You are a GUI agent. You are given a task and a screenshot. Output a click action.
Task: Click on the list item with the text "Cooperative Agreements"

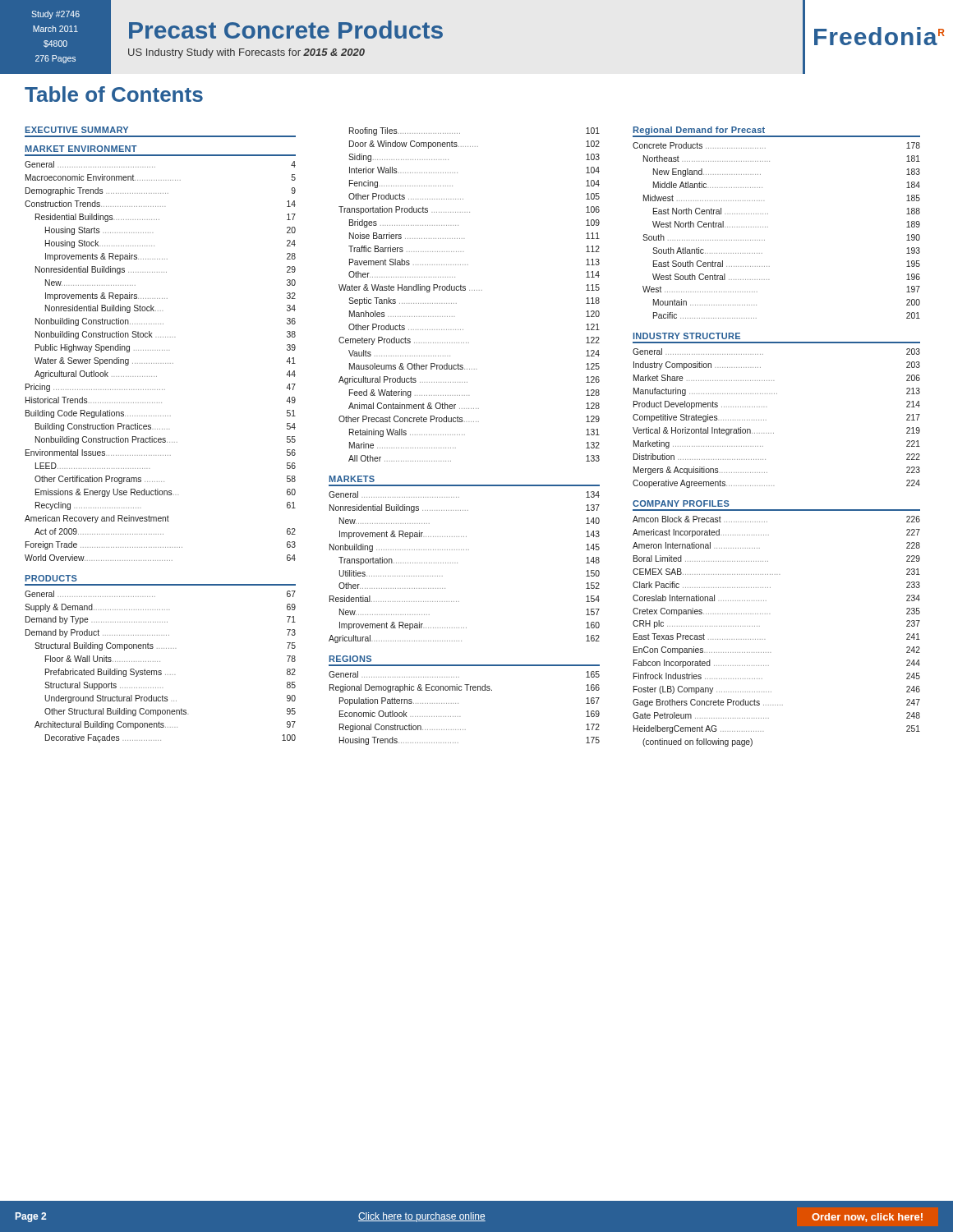(x=776, y=484)
